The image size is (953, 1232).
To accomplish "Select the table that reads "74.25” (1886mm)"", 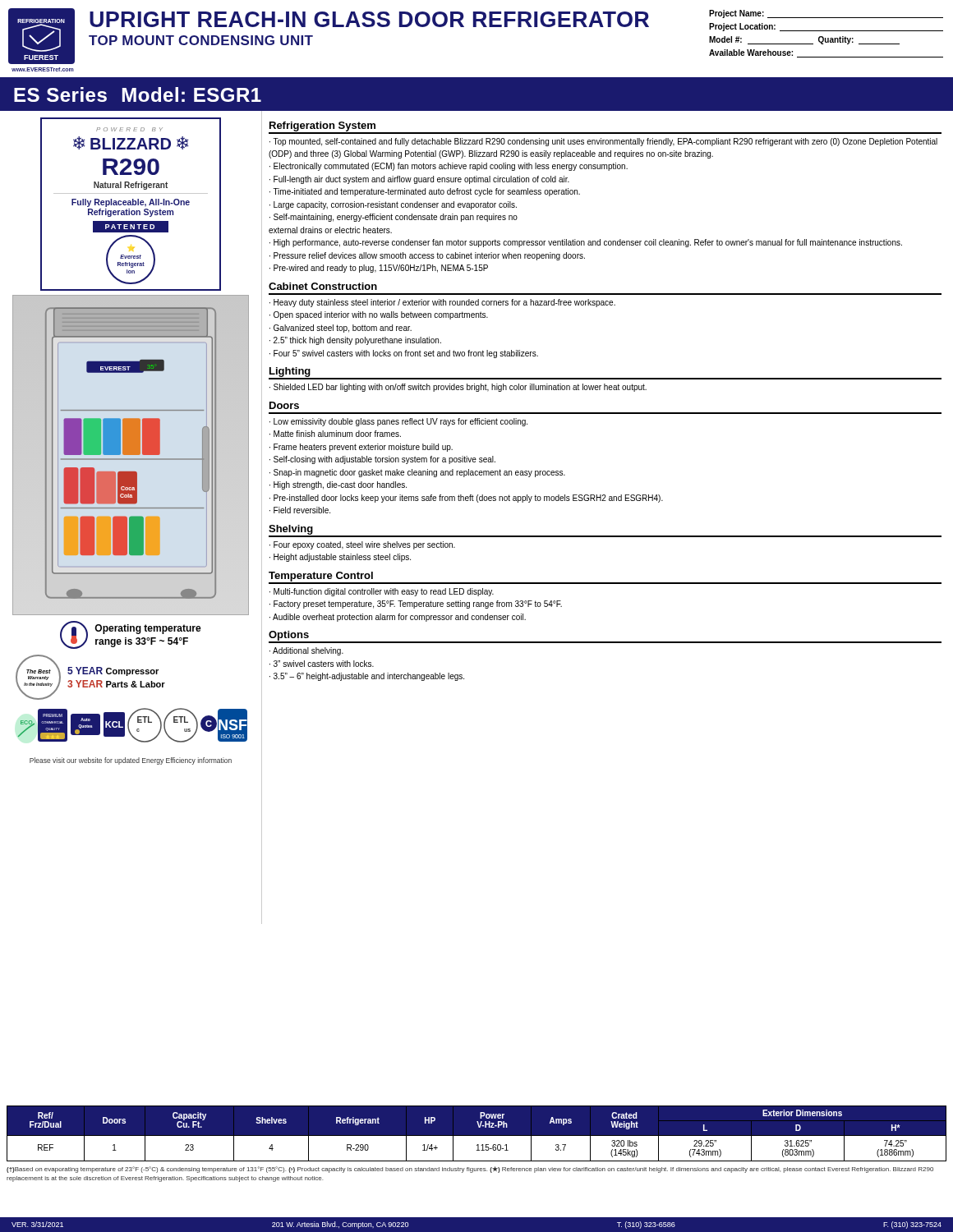I will 476,1133.
